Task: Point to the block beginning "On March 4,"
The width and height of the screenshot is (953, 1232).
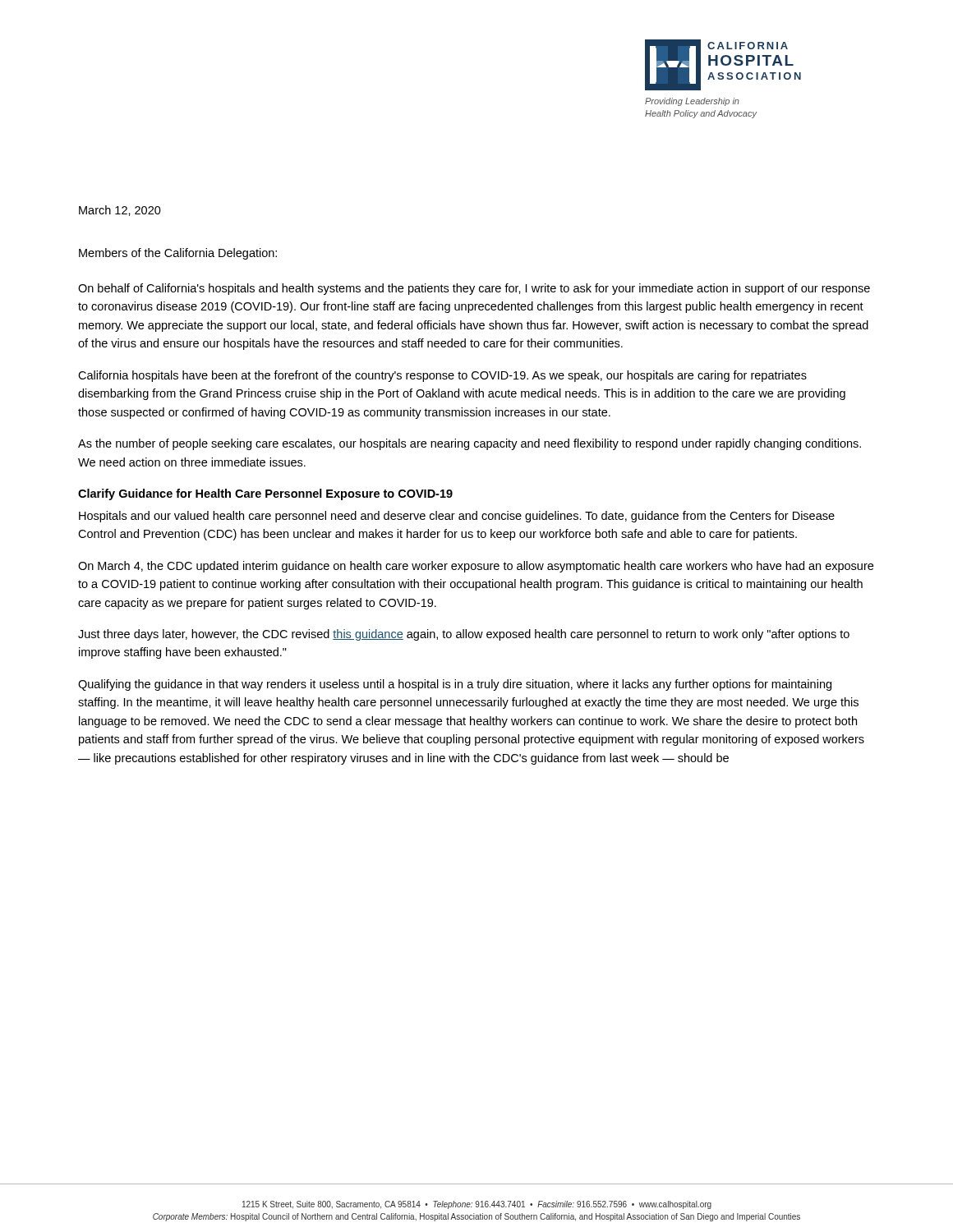Action: click(x=476, y=584)
